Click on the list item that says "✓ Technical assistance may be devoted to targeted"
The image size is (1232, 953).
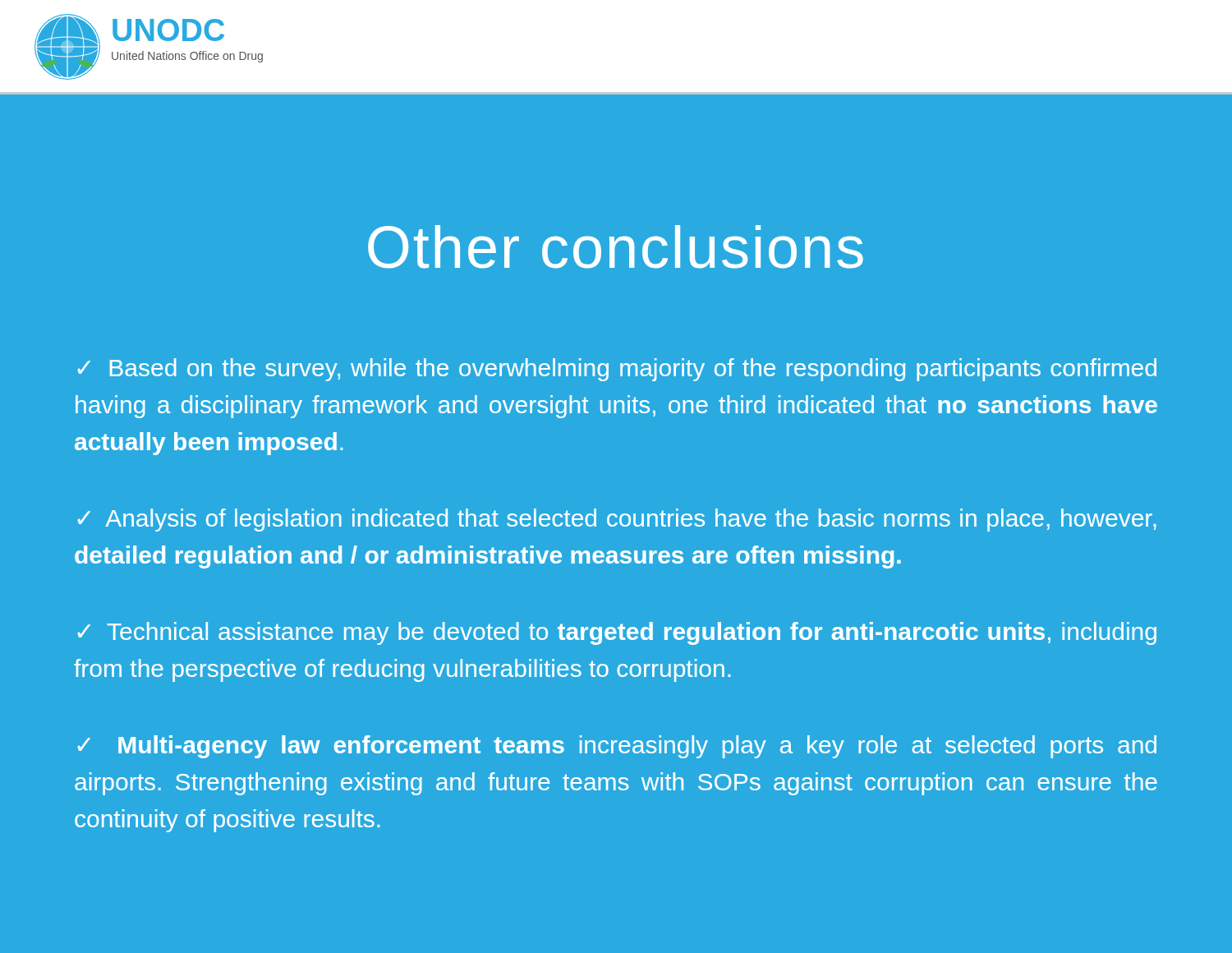[616, 650]
